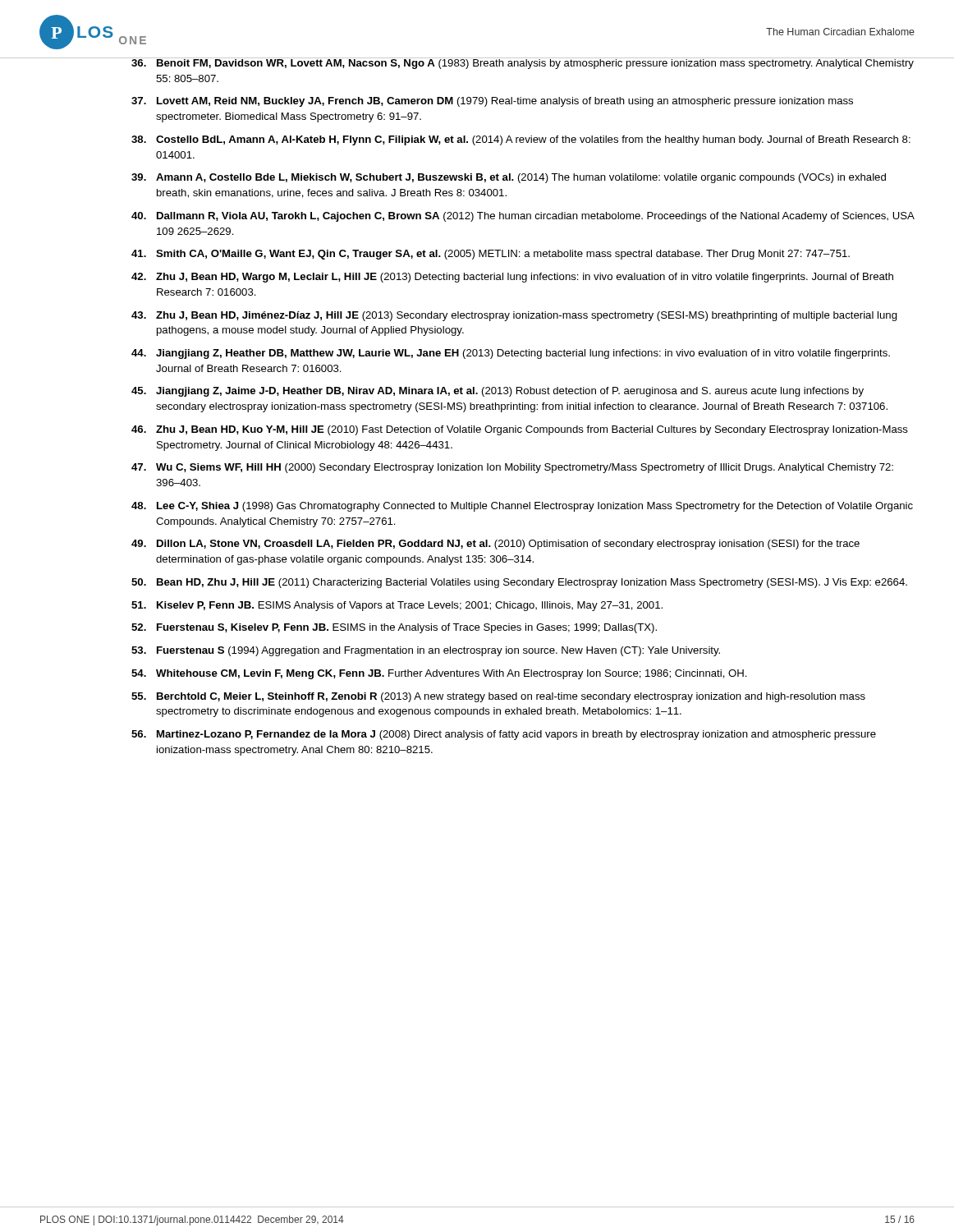Screen dimensions: 1232x954
Task: Click the passage that begins "39. Amann A,"
Action: click(x=523, y=186)
